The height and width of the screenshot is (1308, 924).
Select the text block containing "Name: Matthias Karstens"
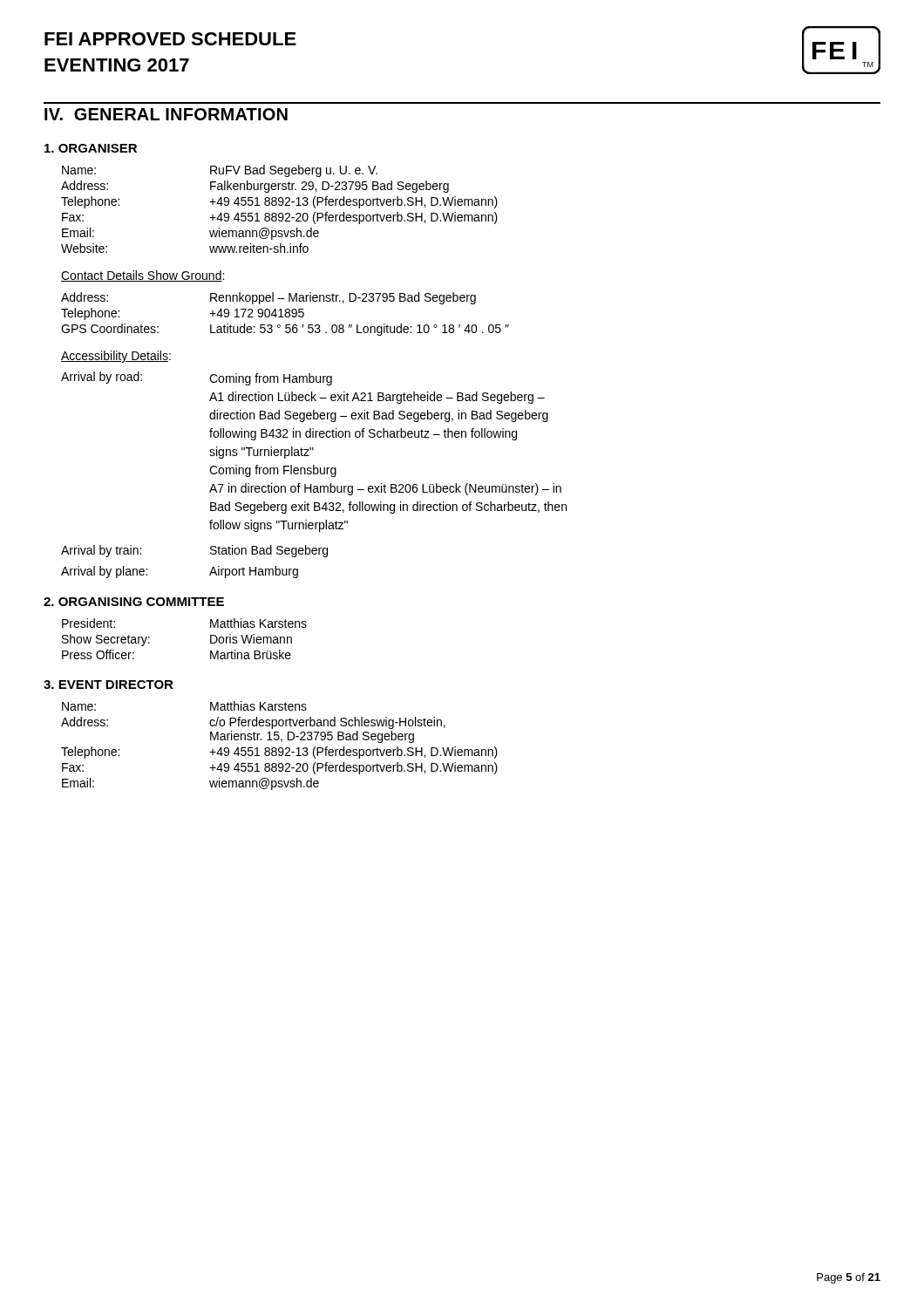point(279,745)
